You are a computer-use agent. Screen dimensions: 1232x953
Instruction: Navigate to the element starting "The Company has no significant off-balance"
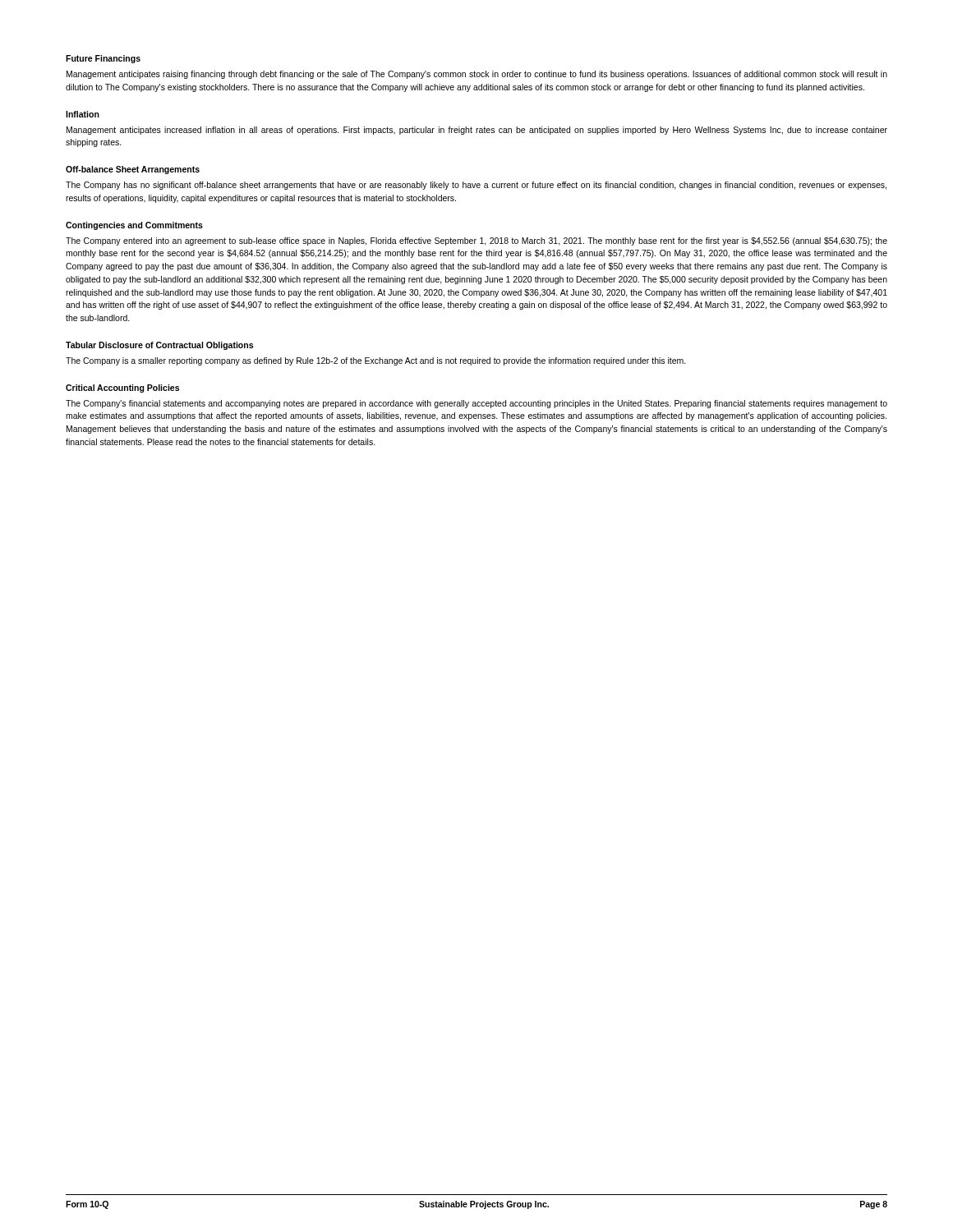point(476,191)
